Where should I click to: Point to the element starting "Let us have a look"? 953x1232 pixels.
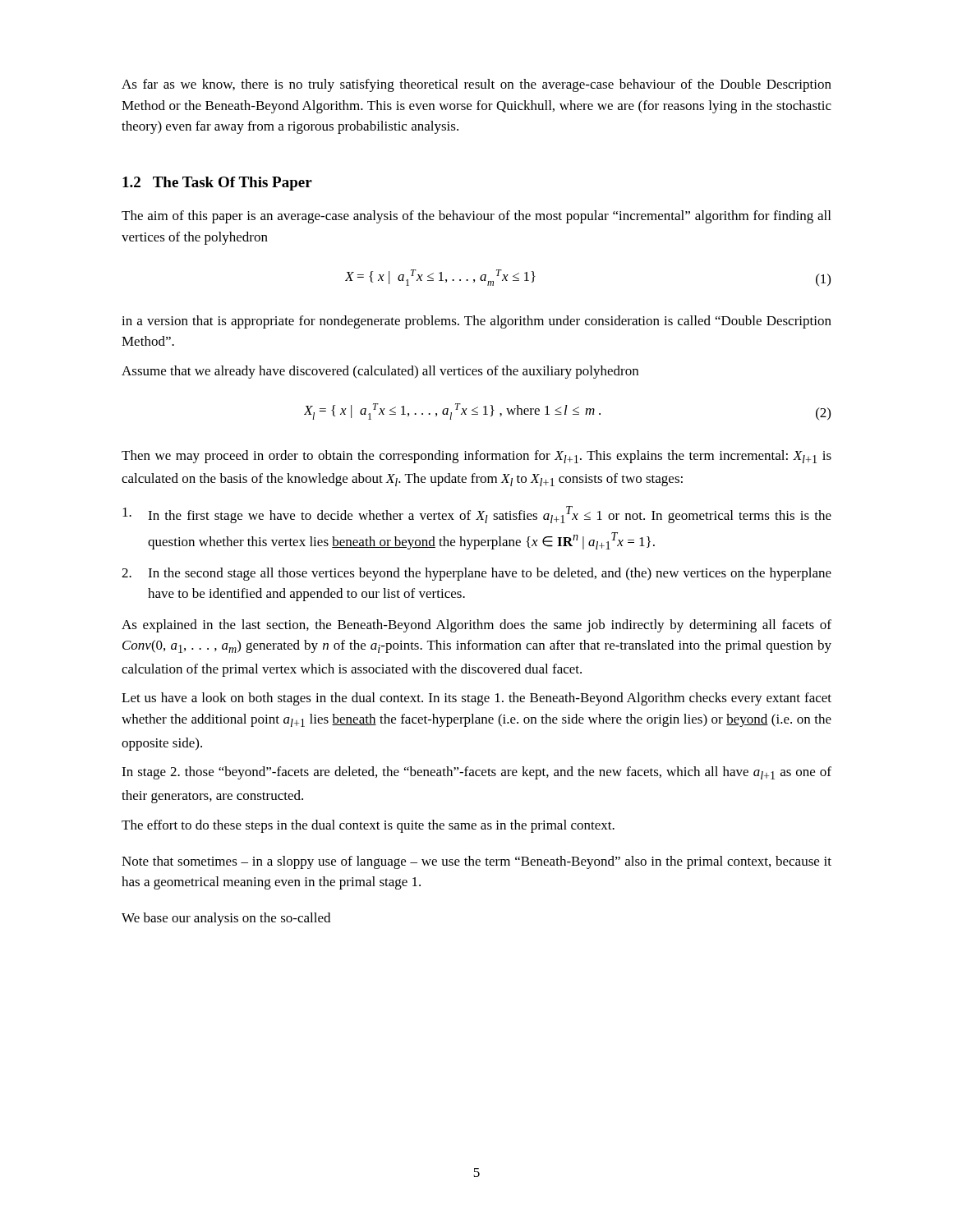point(476,720)
